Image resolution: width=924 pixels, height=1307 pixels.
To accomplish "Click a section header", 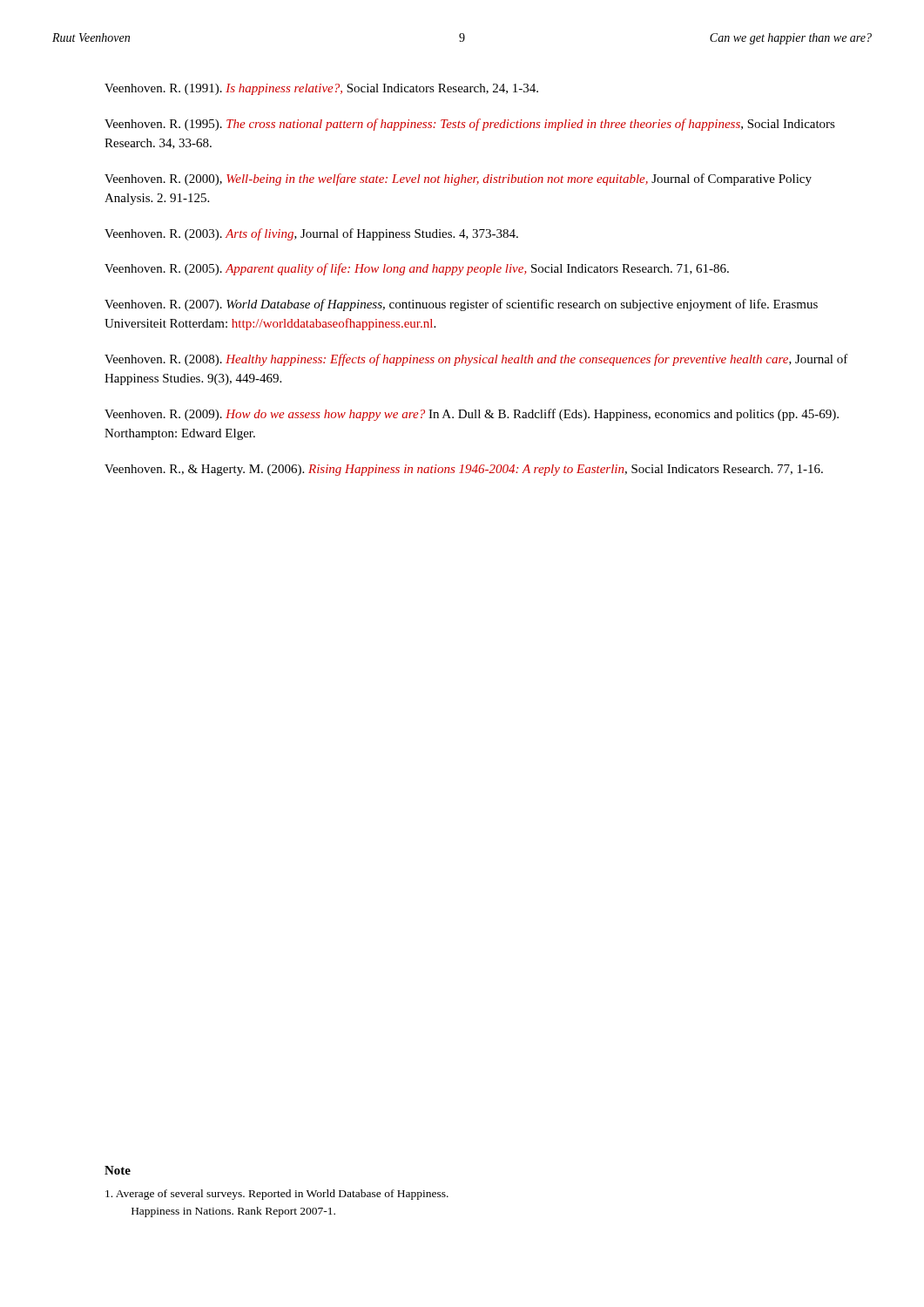I will click(x=118, y=1170).
